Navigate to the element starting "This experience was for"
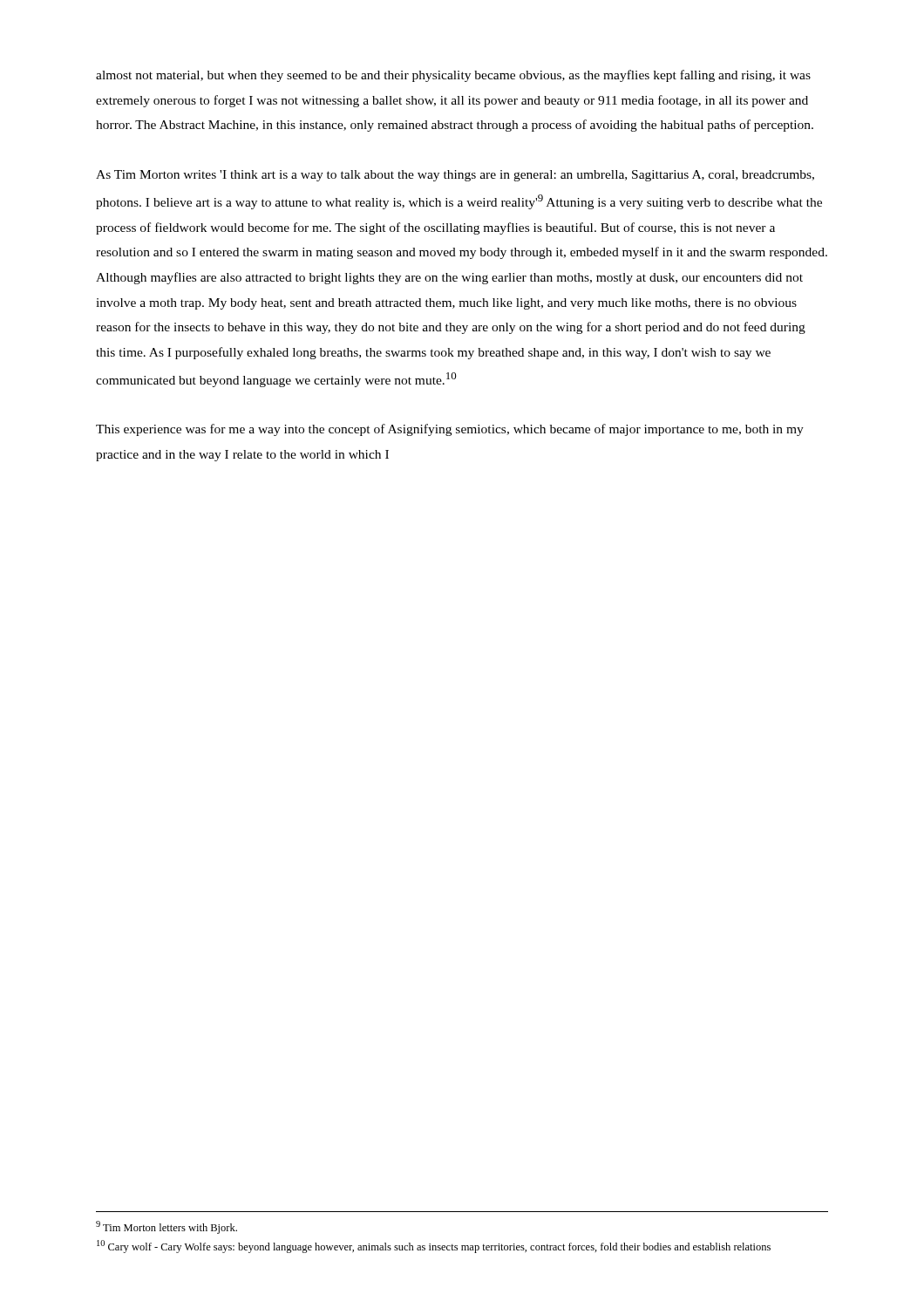Image resolution: width=924 pixels, height=1308 pixels. [x=450, y=441]
